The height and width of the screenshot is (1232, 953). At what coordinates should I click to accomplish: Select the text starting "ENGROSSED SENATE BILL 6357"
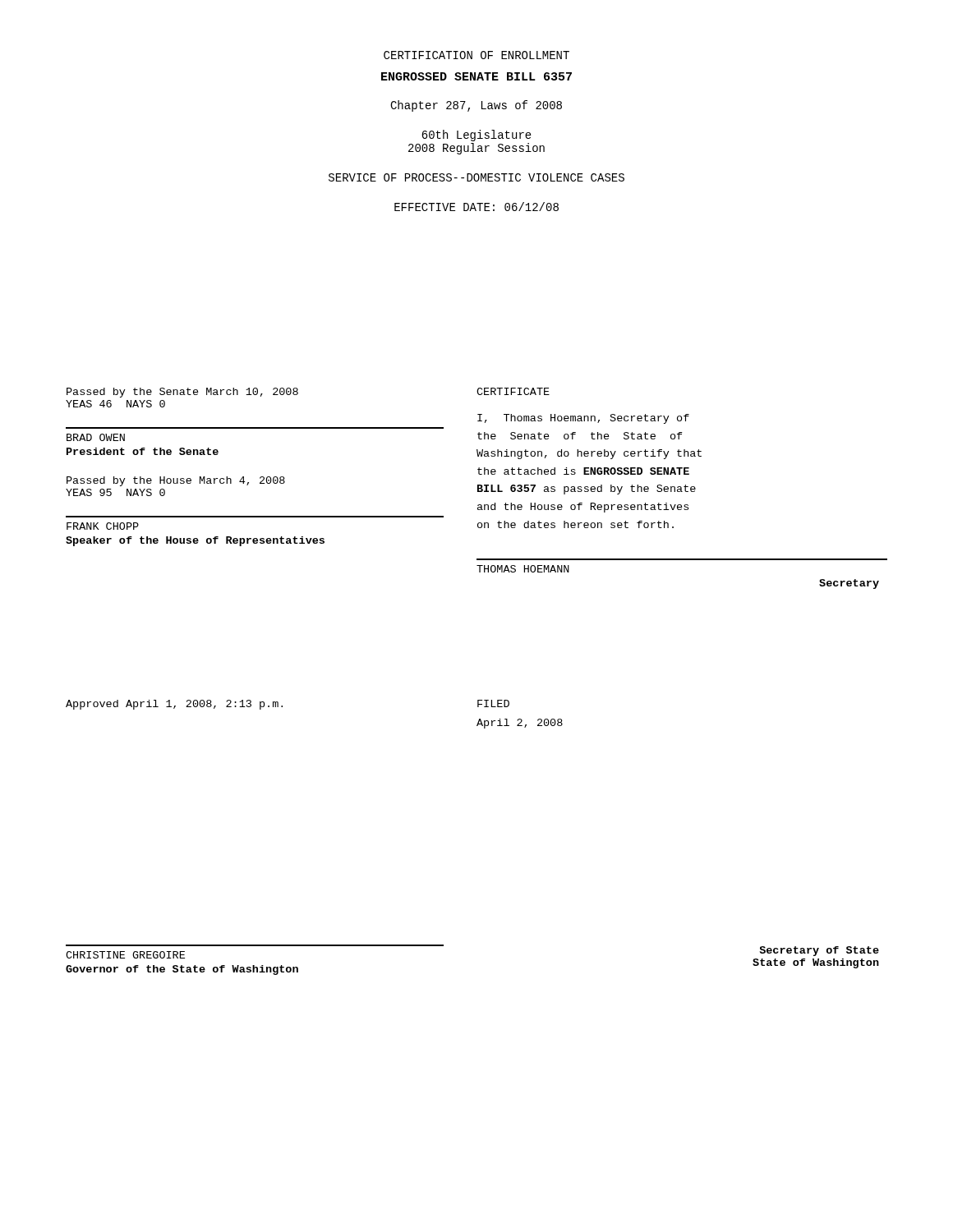pyautogui.click(x=476, y=78)
